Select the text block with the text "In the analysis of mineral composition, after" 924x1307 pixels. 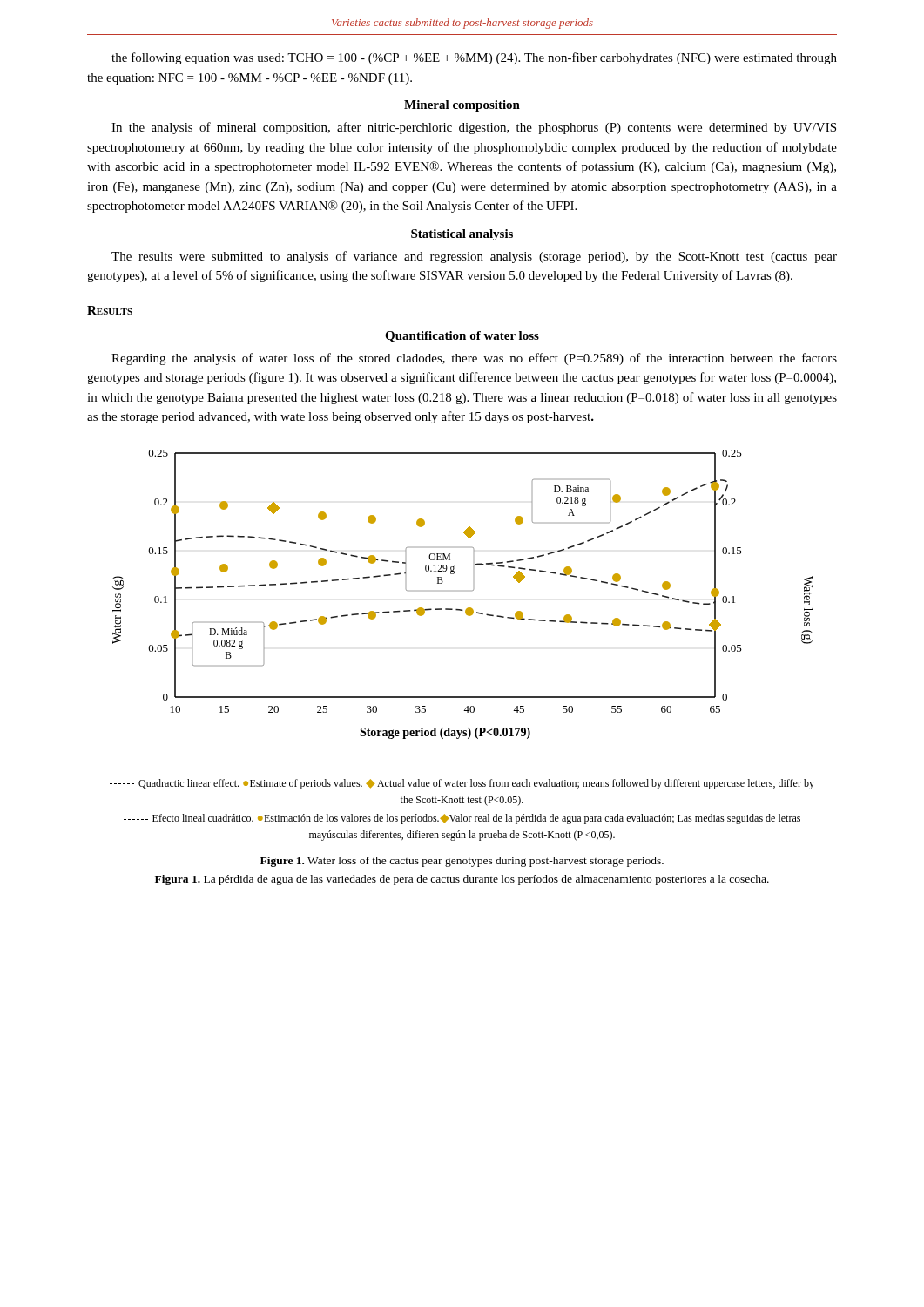pos(462,167)
